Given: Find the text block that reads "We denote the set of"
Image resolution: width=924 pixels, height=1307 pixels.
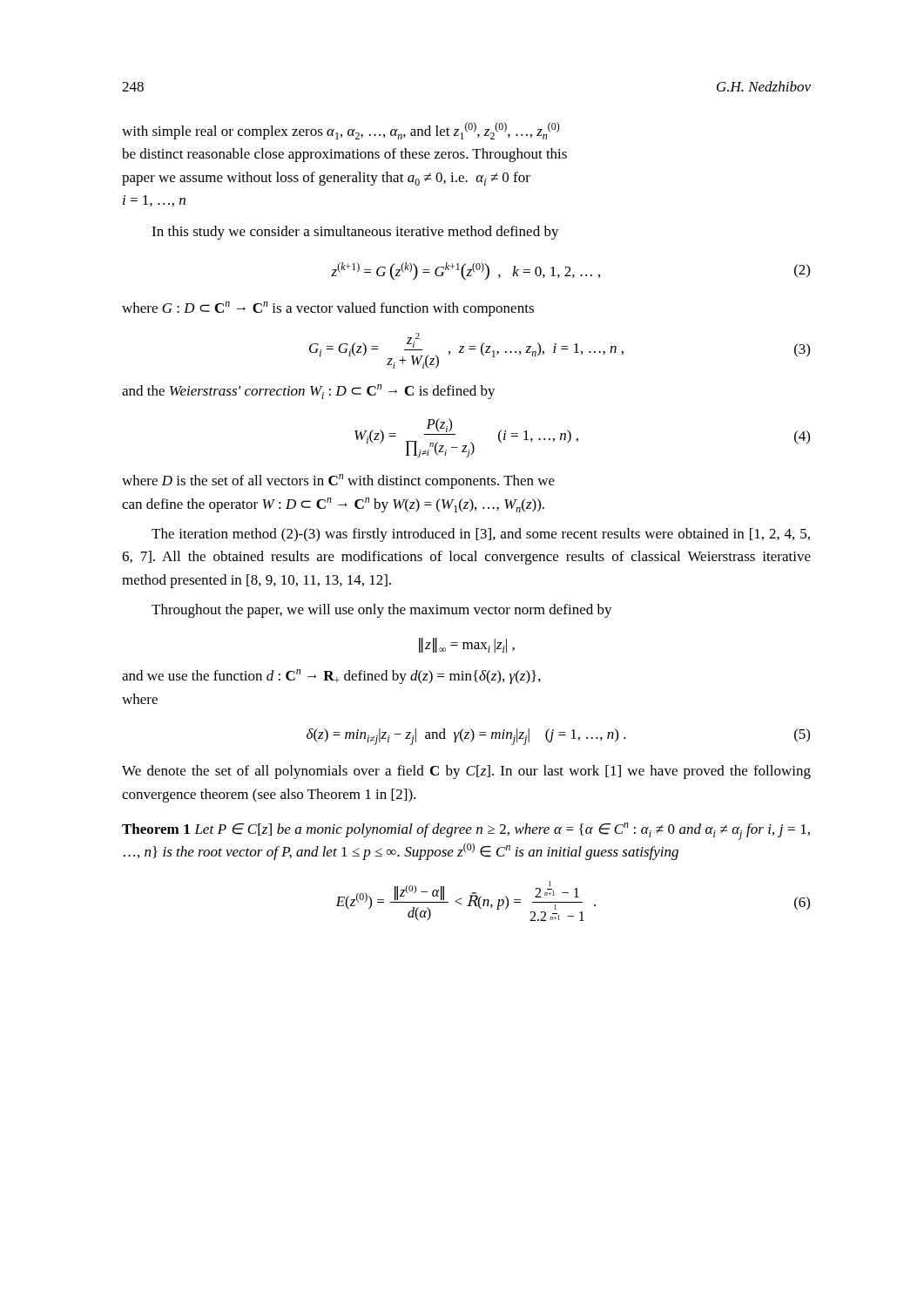Looking at the screenshot, I should [466, 783].
